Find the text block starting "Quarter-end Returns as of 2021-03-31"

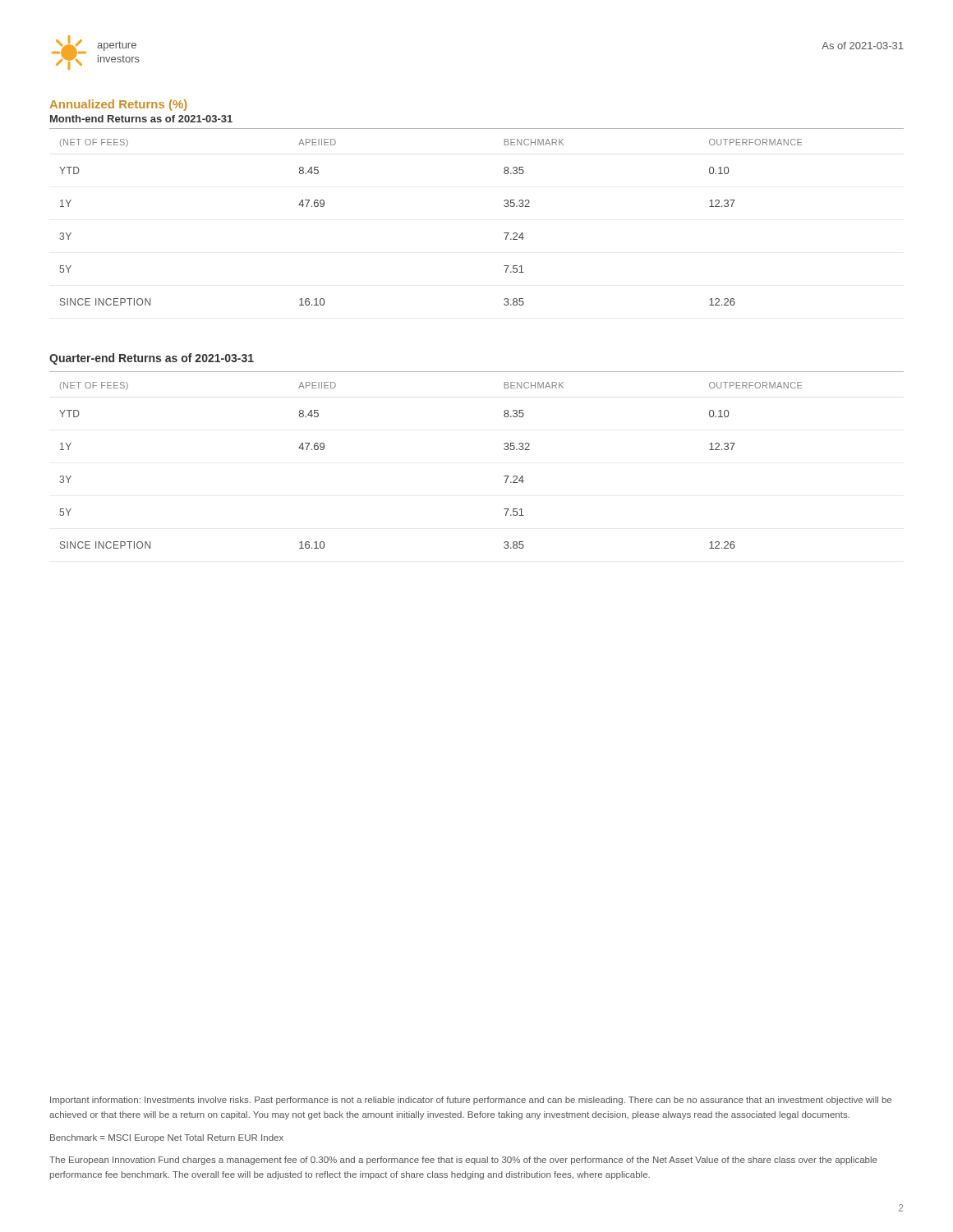(152, 359)
